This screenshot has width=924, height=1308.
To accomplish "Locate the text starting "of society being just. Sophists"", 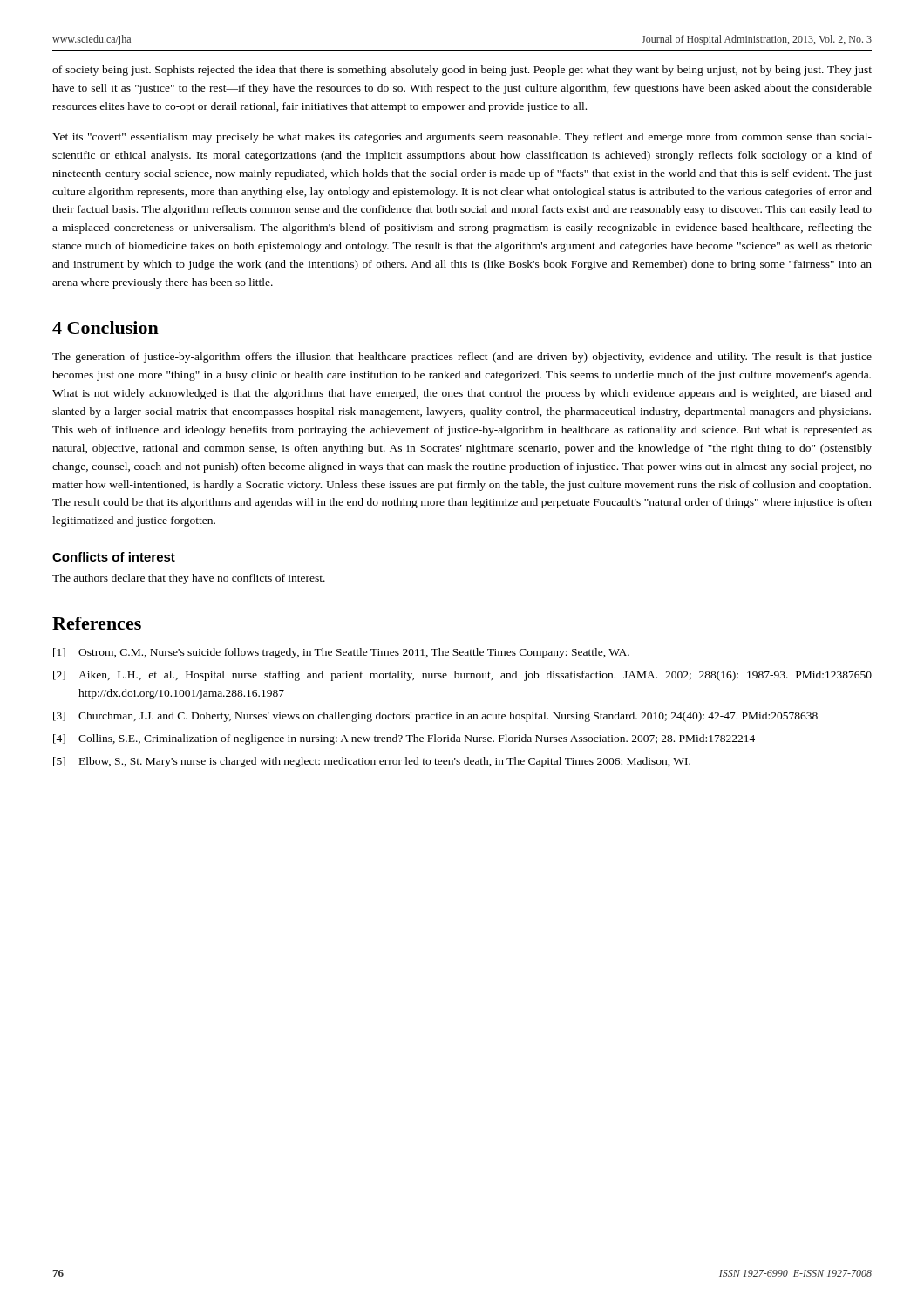I will (462, 88).
